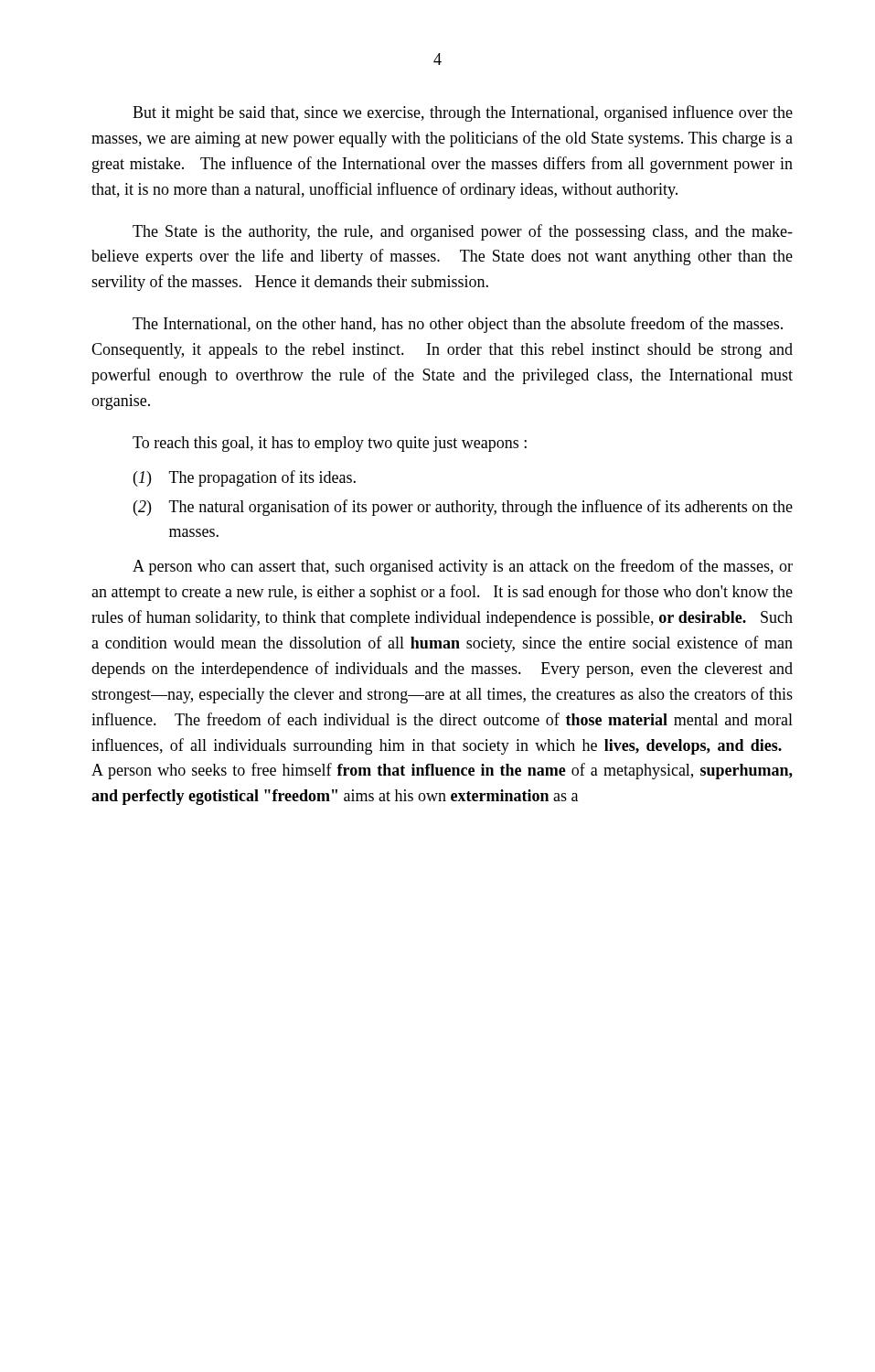Locate the block starting "(1) The propagation of its ideas."

[x=245, y=478]
